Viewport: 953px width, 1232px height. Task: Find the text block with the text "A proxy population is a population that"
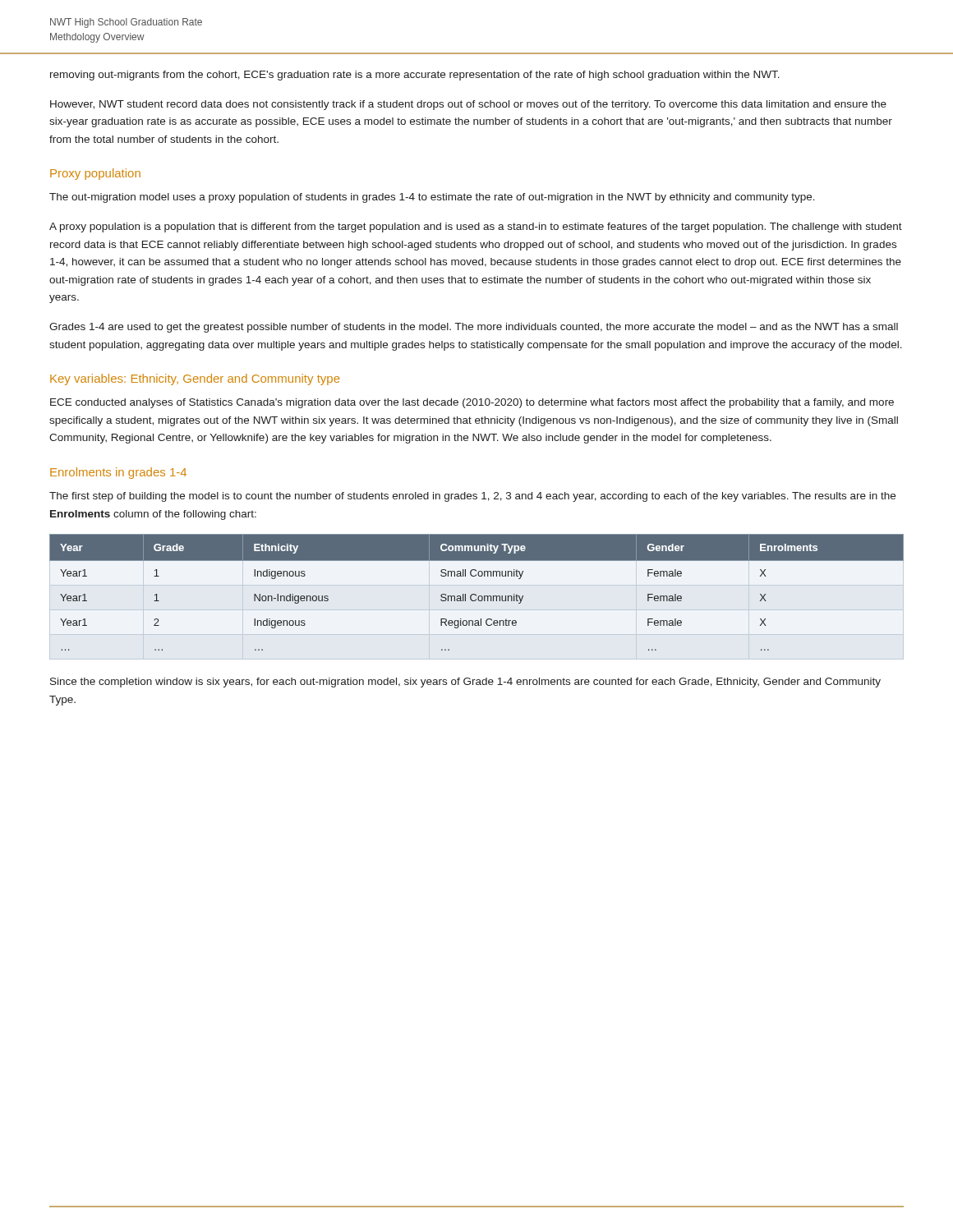475,262
